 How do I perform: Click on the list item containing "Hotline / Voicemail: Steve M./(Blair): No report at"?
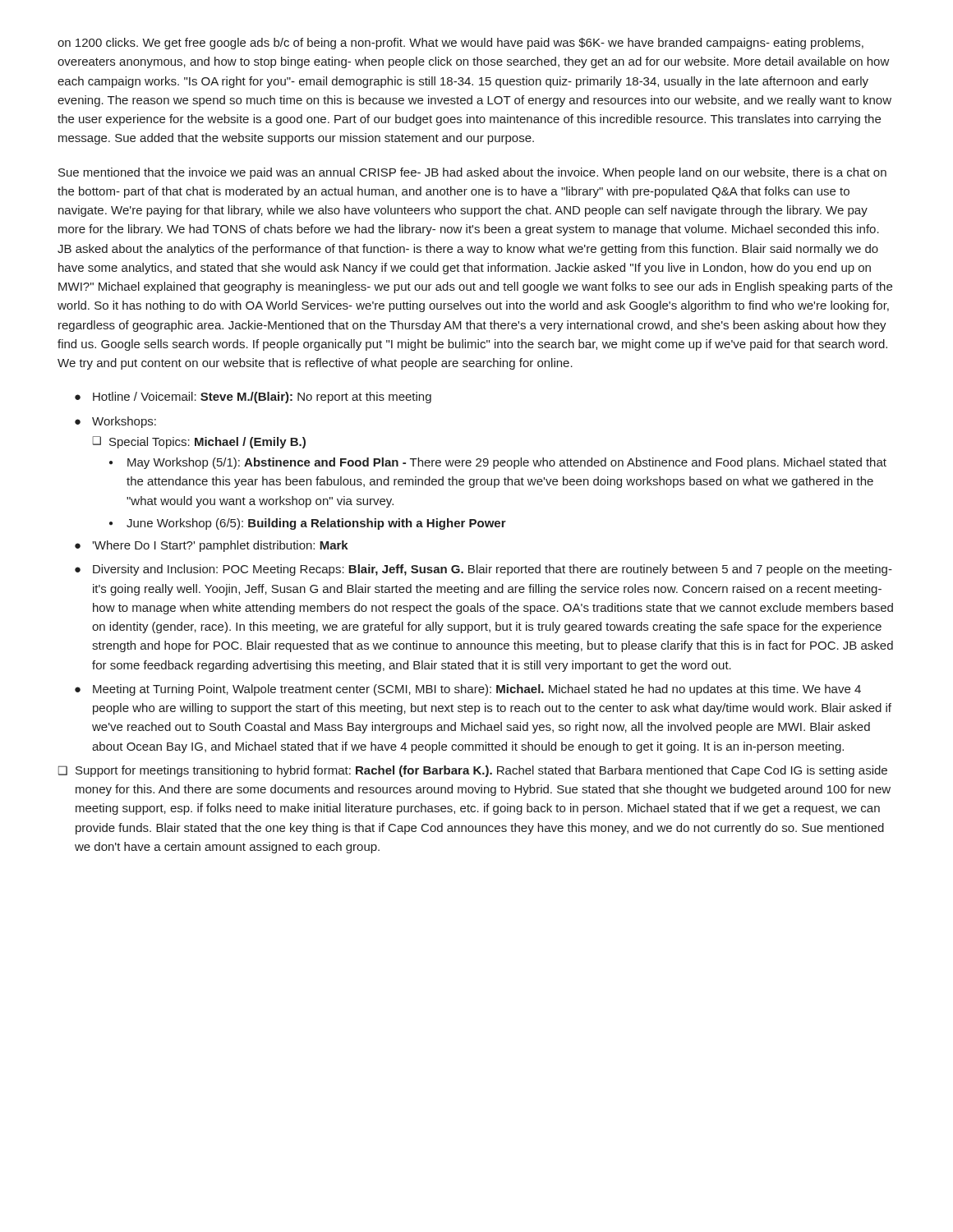point(262,397)
